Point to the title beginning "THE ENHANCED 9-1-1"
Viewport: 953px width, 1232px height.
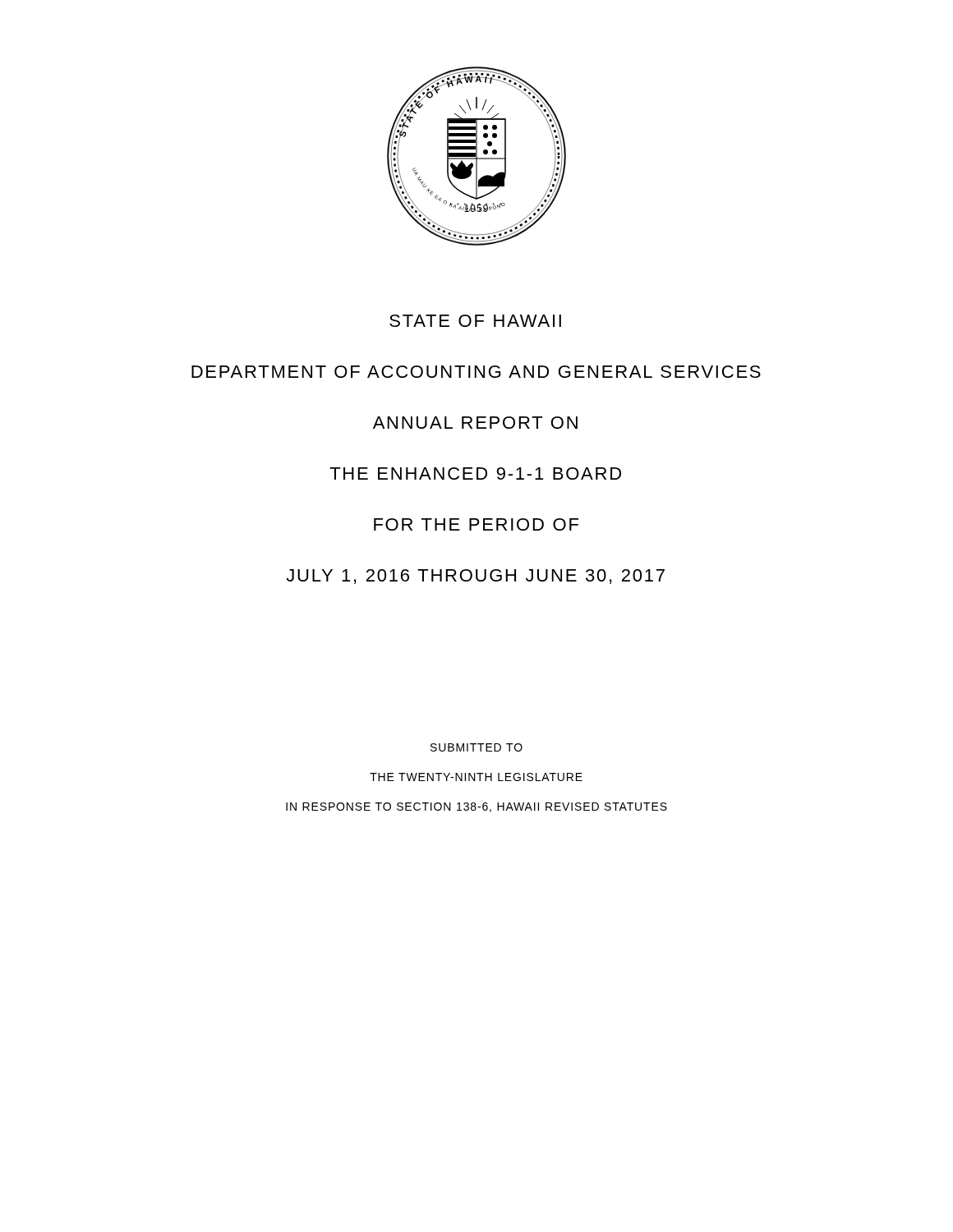pyautogui.click(x=476, y=474)
